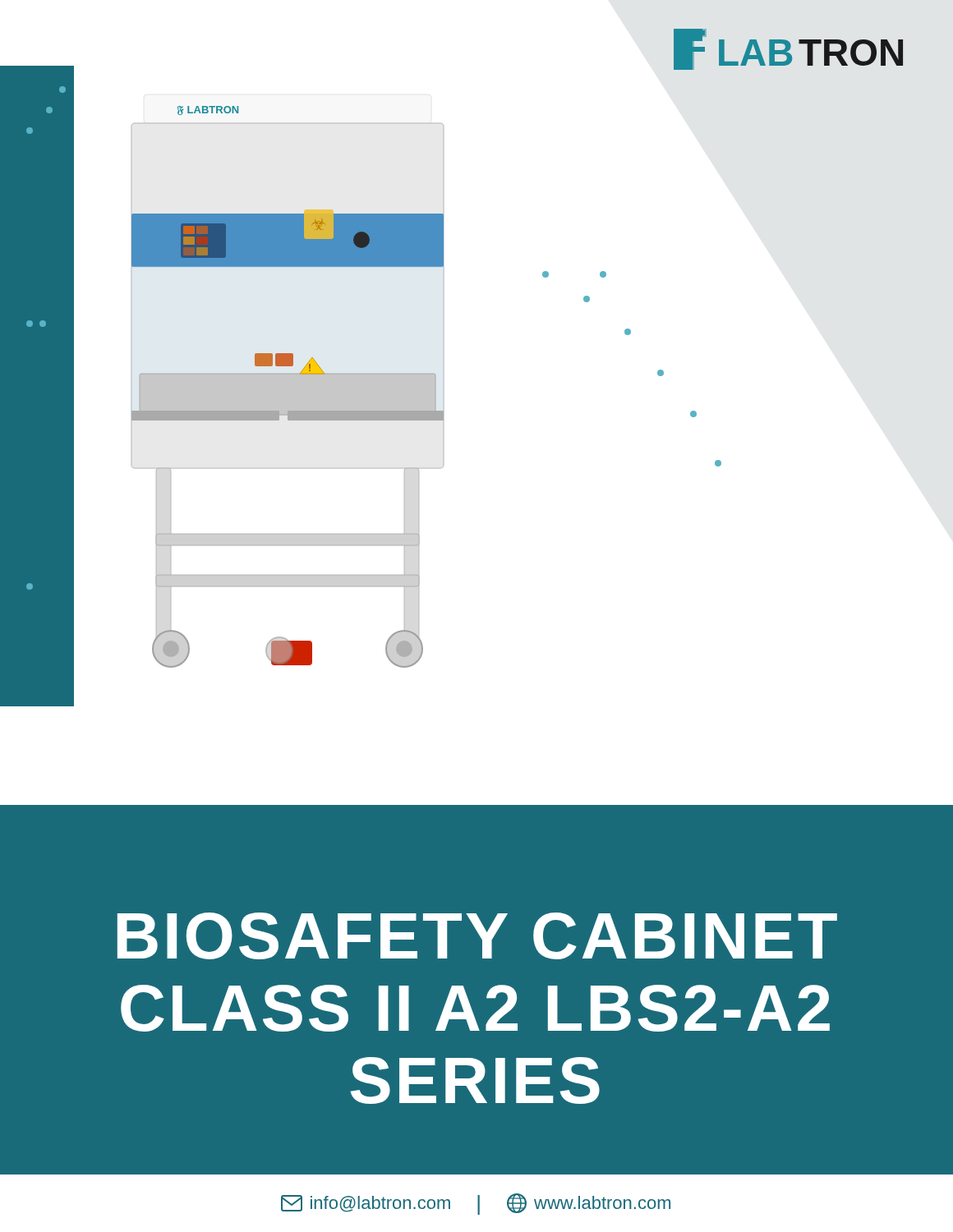Select the logo
The width and height of the screenshot is (953, 1232).
tap(789, 53)
